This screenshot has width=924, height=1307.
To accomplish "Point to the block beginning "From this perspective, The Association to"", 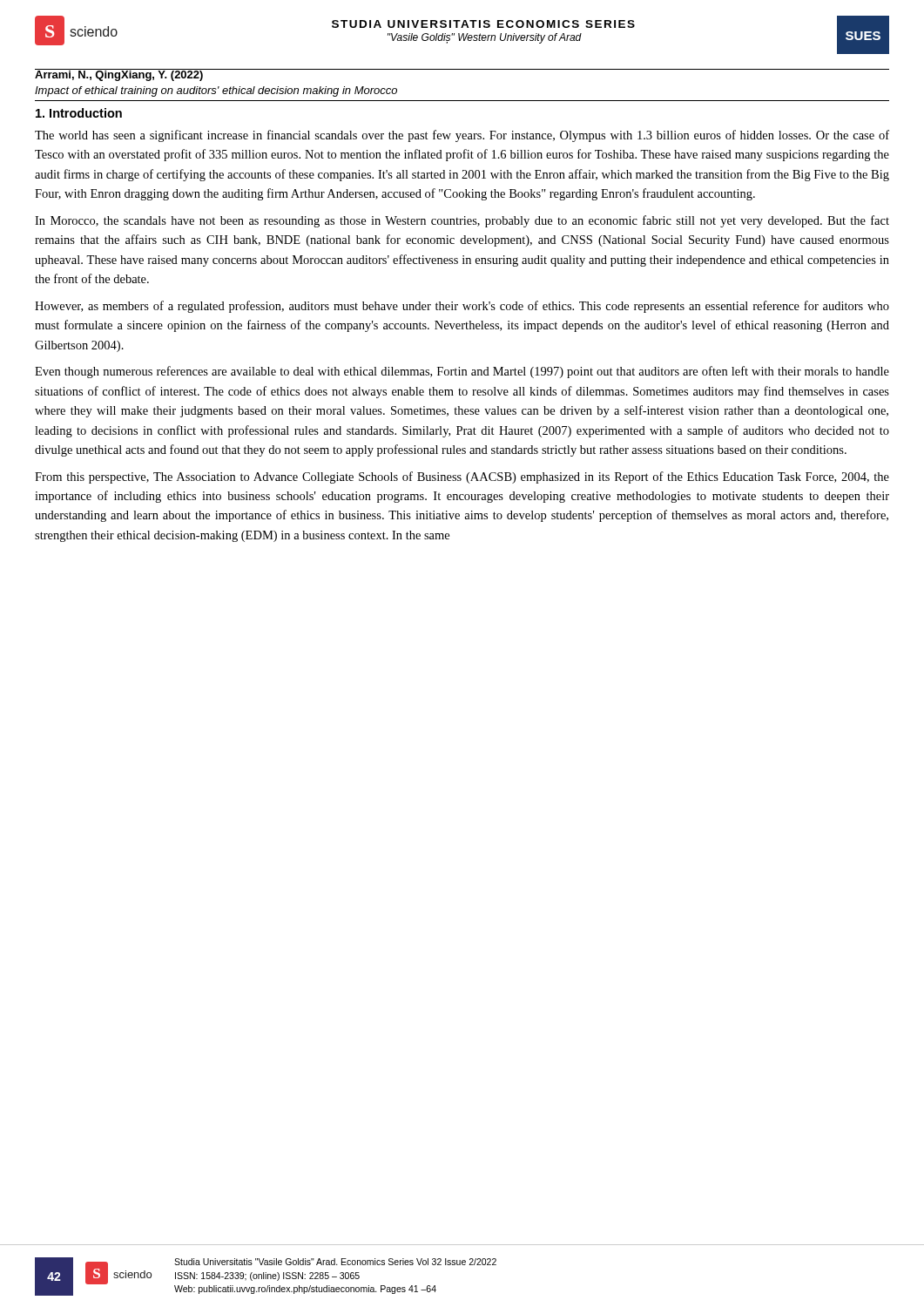I will (462, 506).
